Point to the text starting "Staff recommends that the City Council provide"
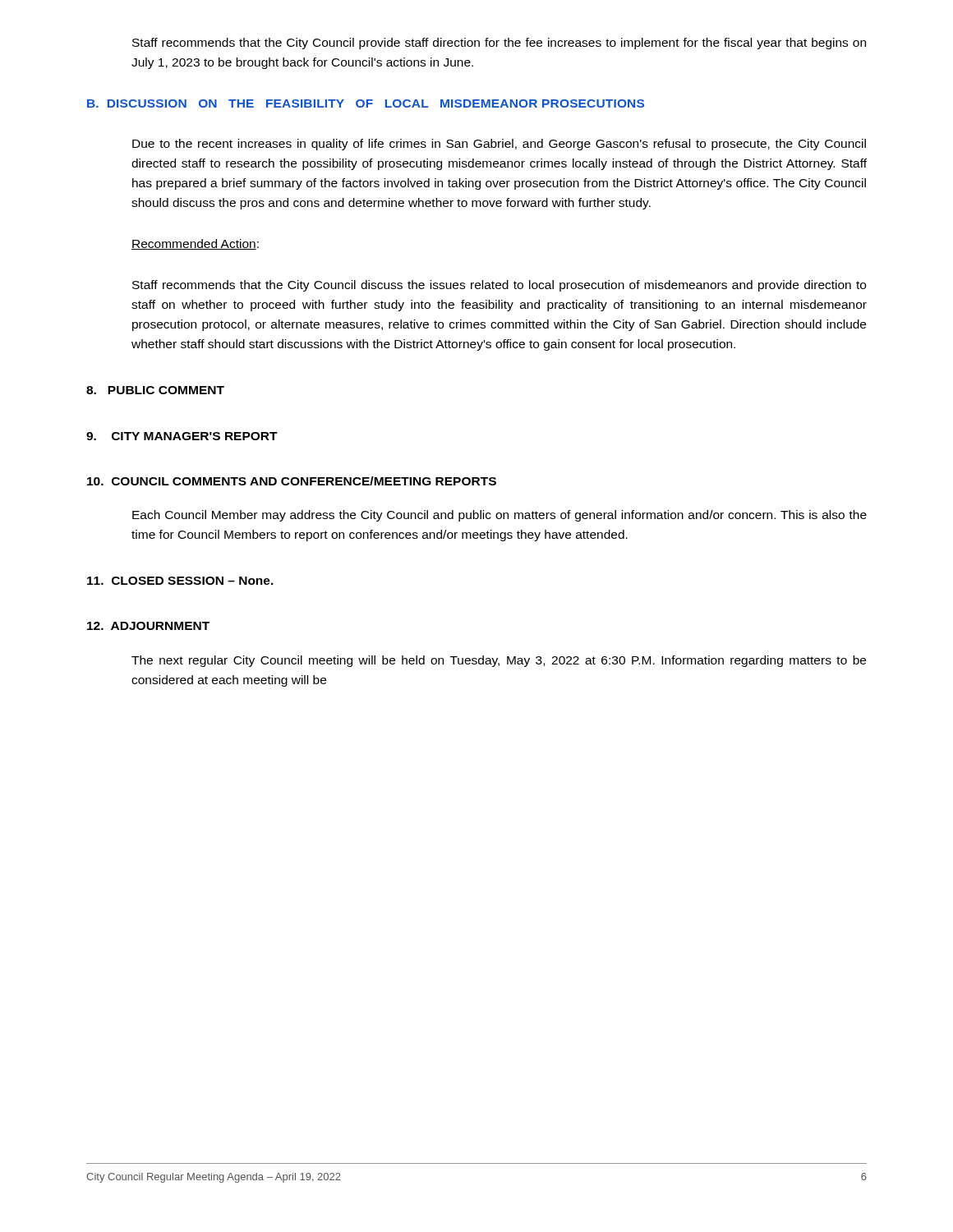The height and width of the screenshot is (1232, 953). click(x=499, y=52)
